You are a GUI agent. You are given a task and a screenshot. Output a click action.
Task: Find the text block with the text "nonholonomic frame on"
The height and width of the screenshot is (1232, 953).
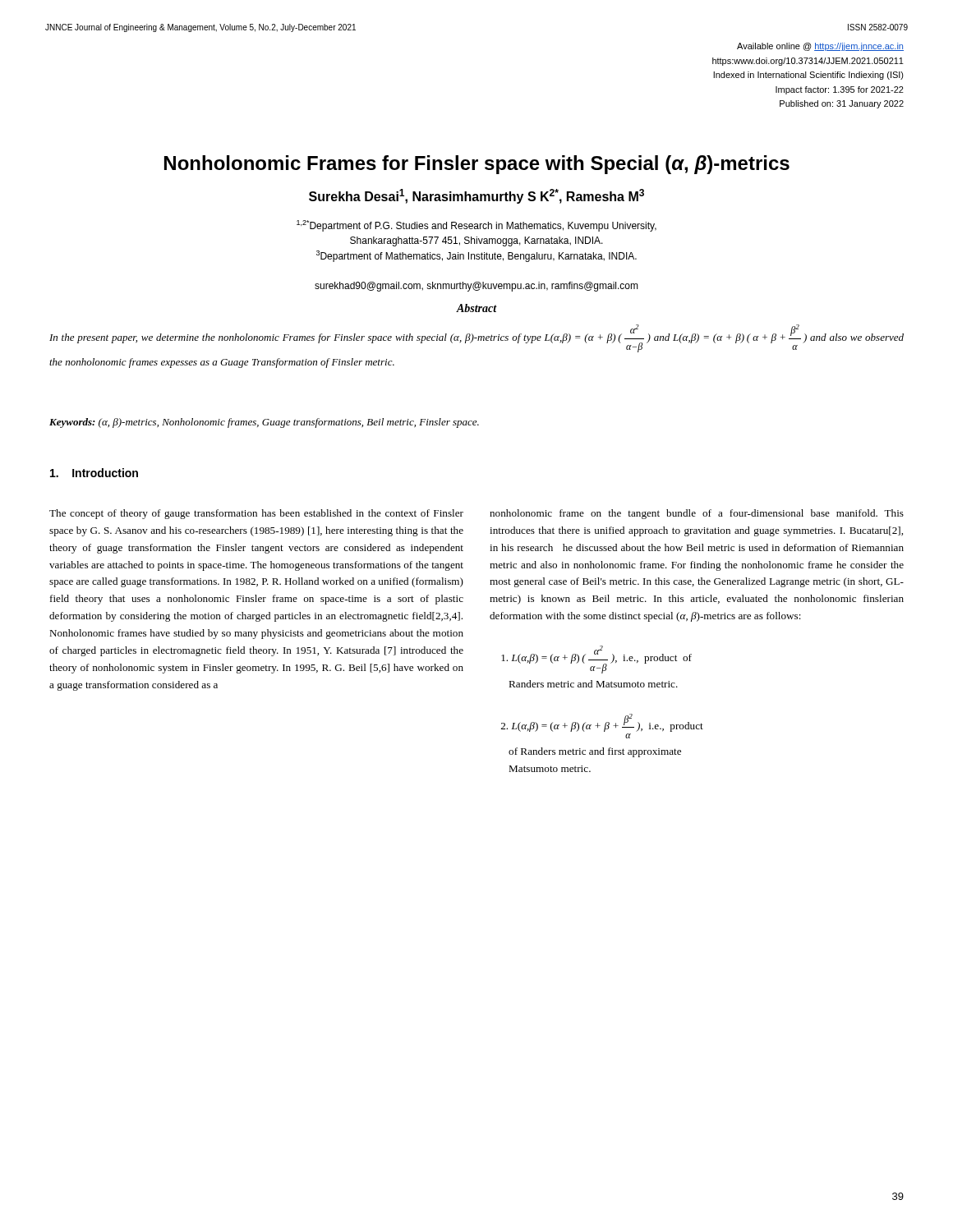[x=697, y=514]
